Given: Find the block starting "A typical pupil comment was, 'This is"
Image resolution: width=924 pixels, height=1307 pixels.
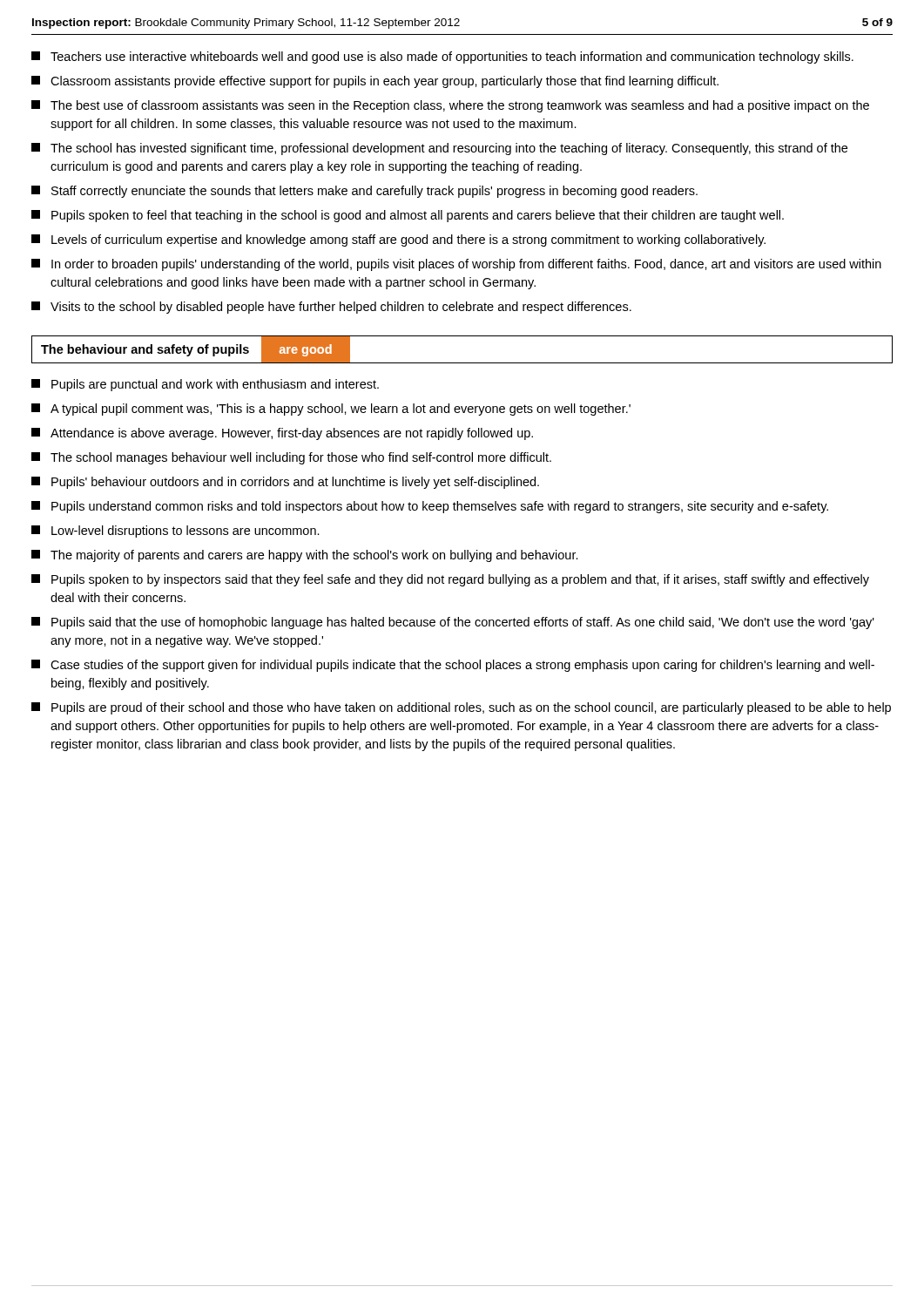Looking at the screenshot, I should pos(462,409).
